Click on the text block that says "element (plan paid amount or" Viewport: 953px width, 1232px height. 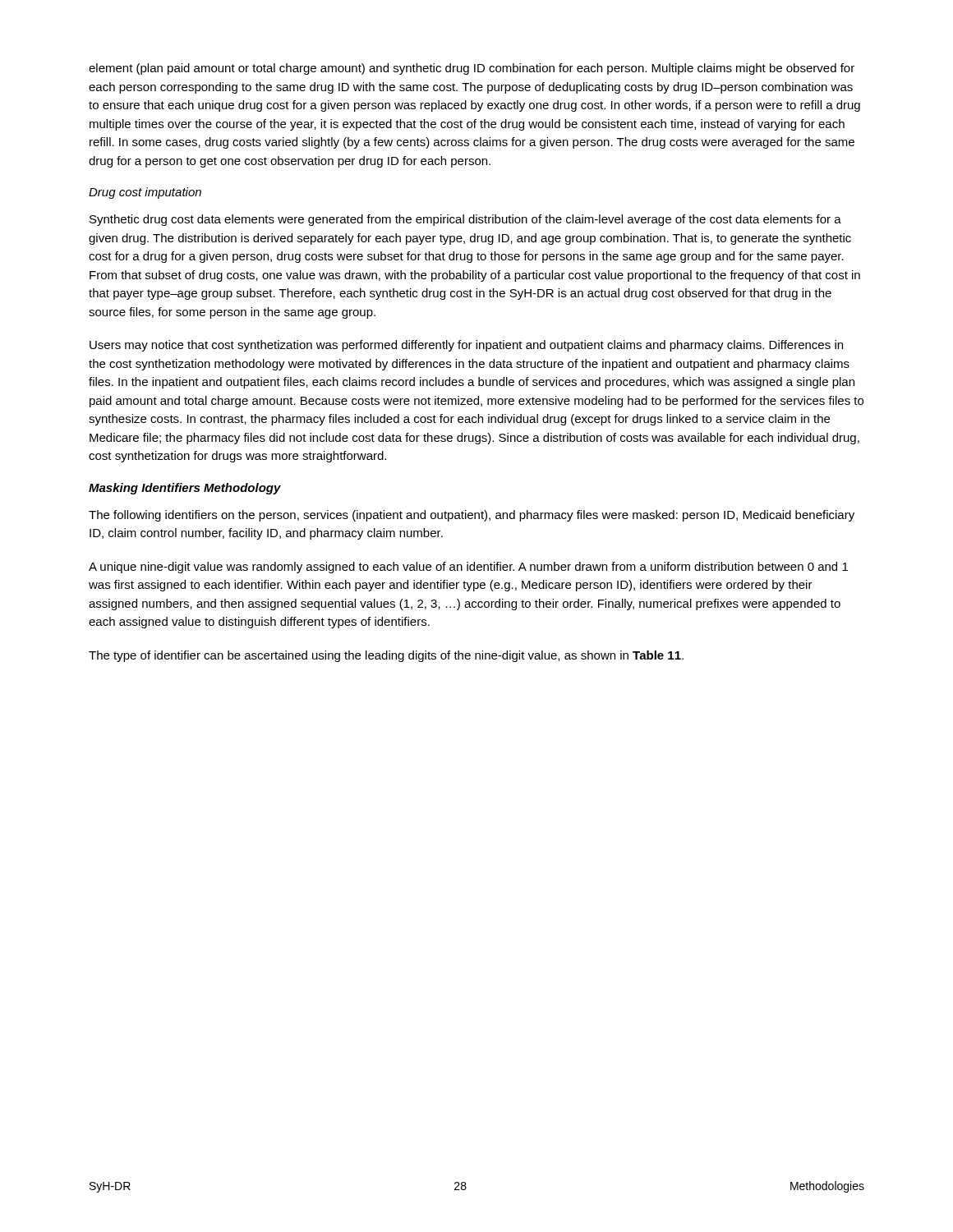click(x=475, y=114)
